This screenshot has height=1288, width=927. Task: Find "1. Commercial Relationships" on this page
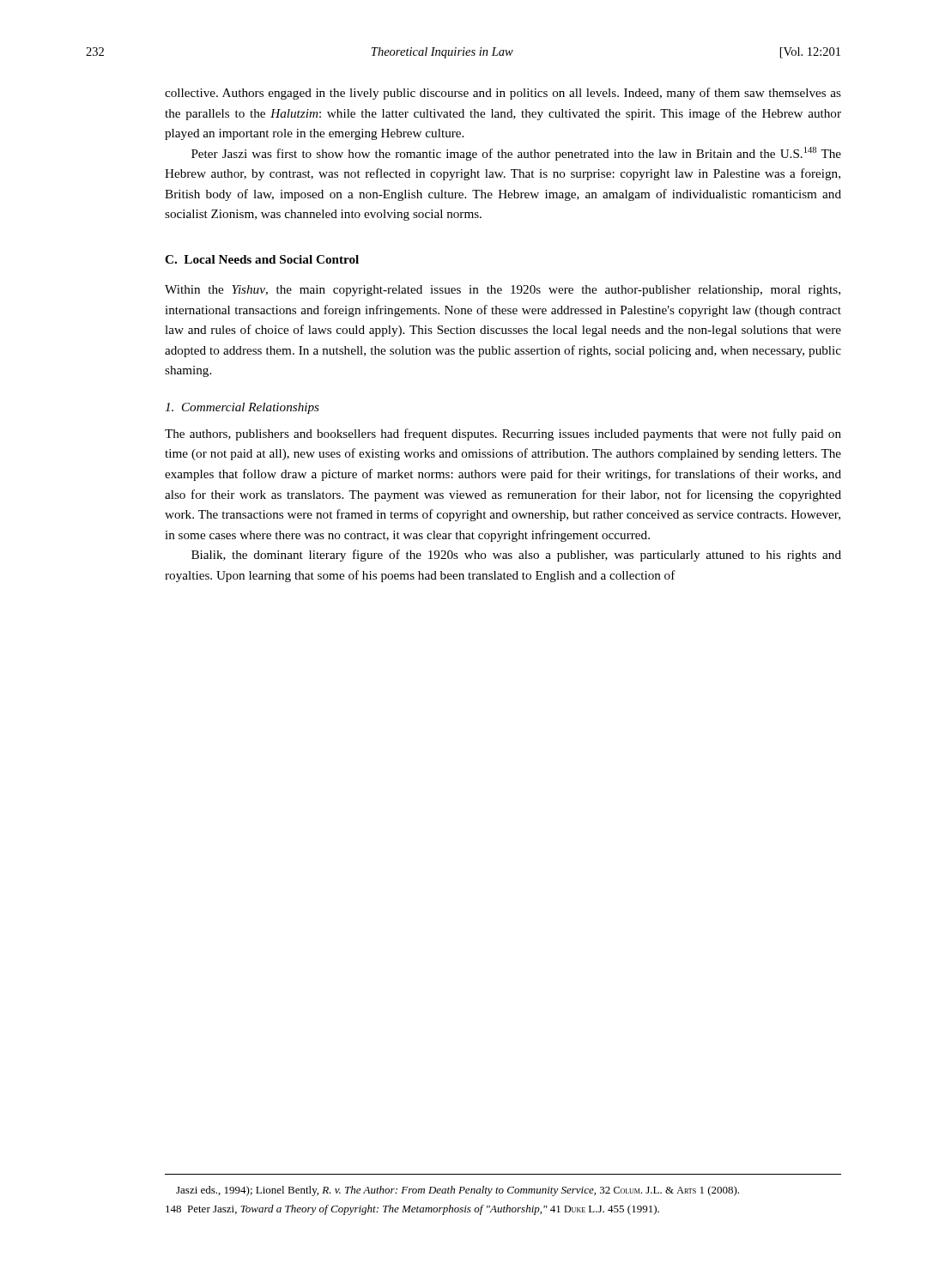tap(242, 406)
